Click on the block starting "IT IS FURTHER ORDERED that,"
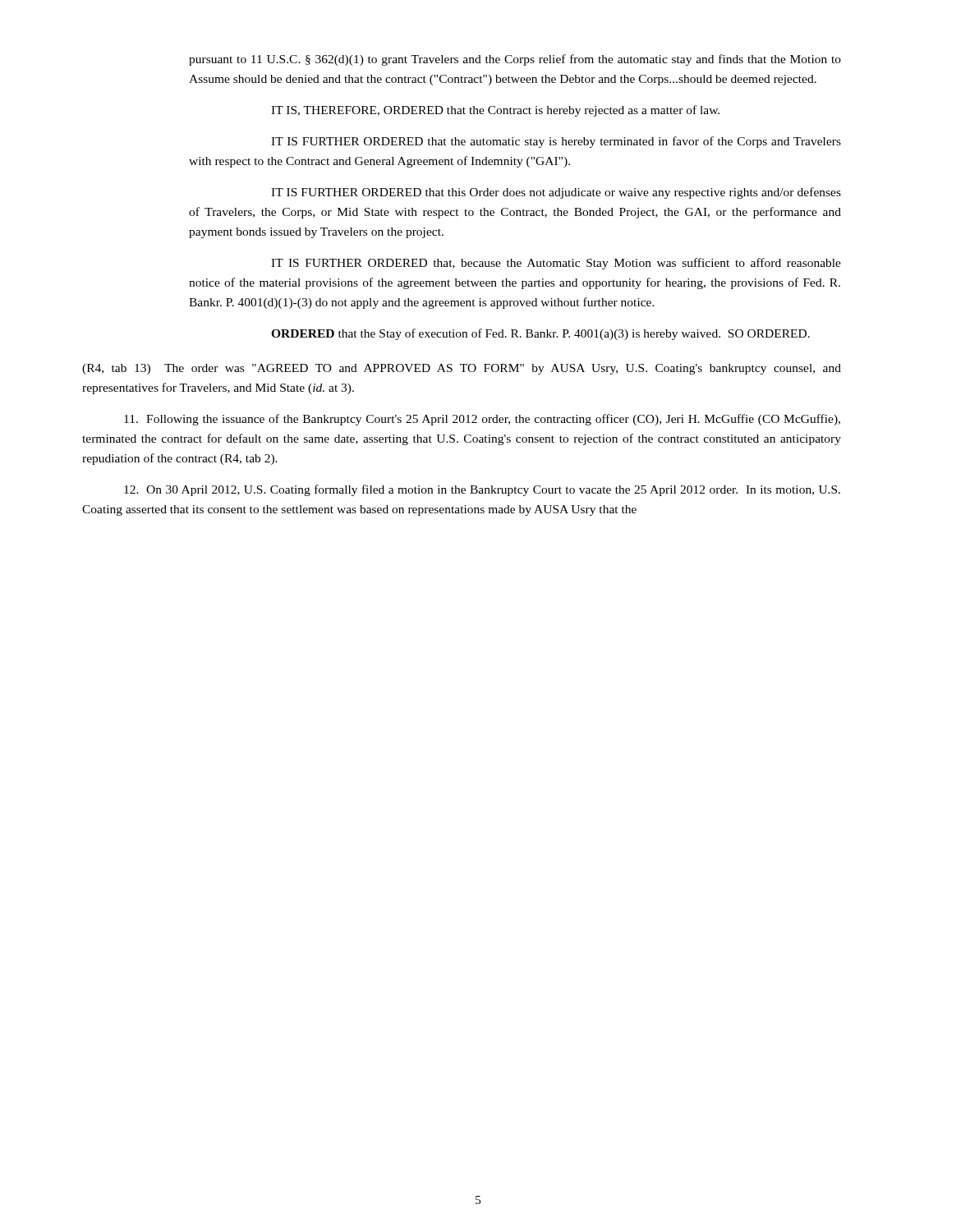Image resolution: width=956 pixels, height=1232 pixels. pyautogui.click(x=515, y=283)
